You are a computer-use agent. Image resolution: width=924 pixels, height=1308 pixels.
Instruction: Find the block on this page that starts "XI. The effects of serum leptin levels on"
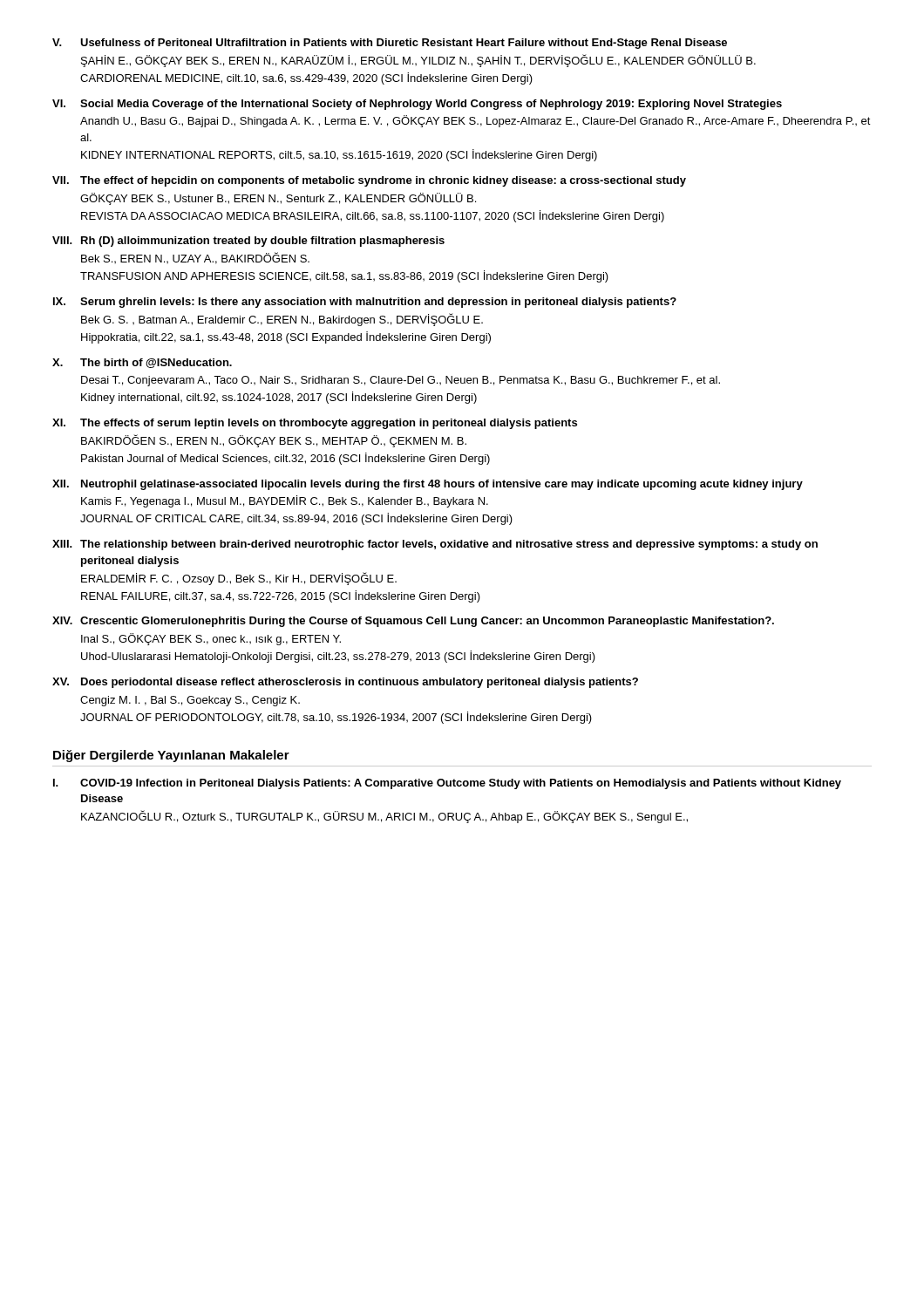click(x=462, y=441)
